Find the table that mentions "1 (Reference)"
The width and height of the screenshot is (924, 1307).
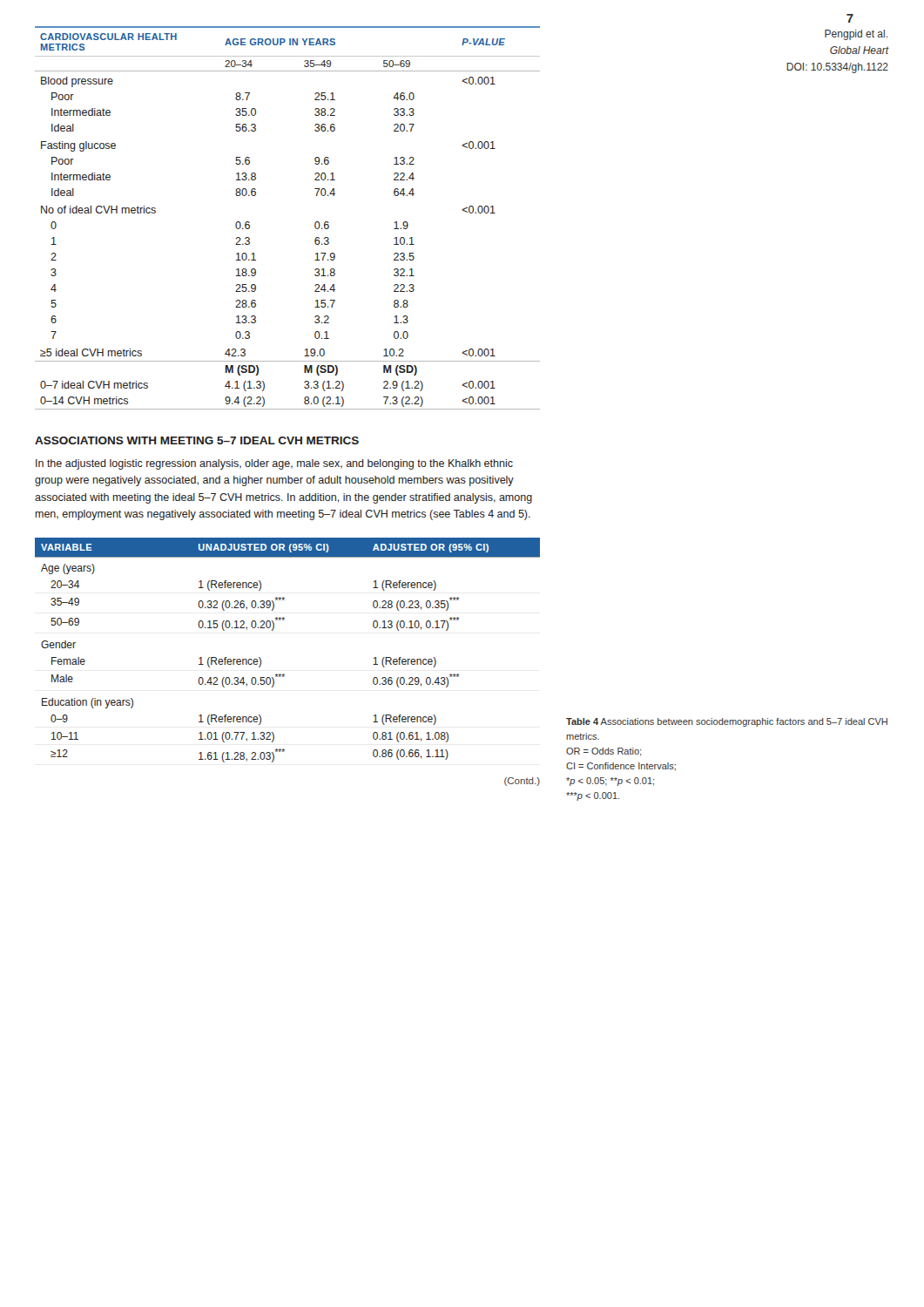[x=287, y=651]
